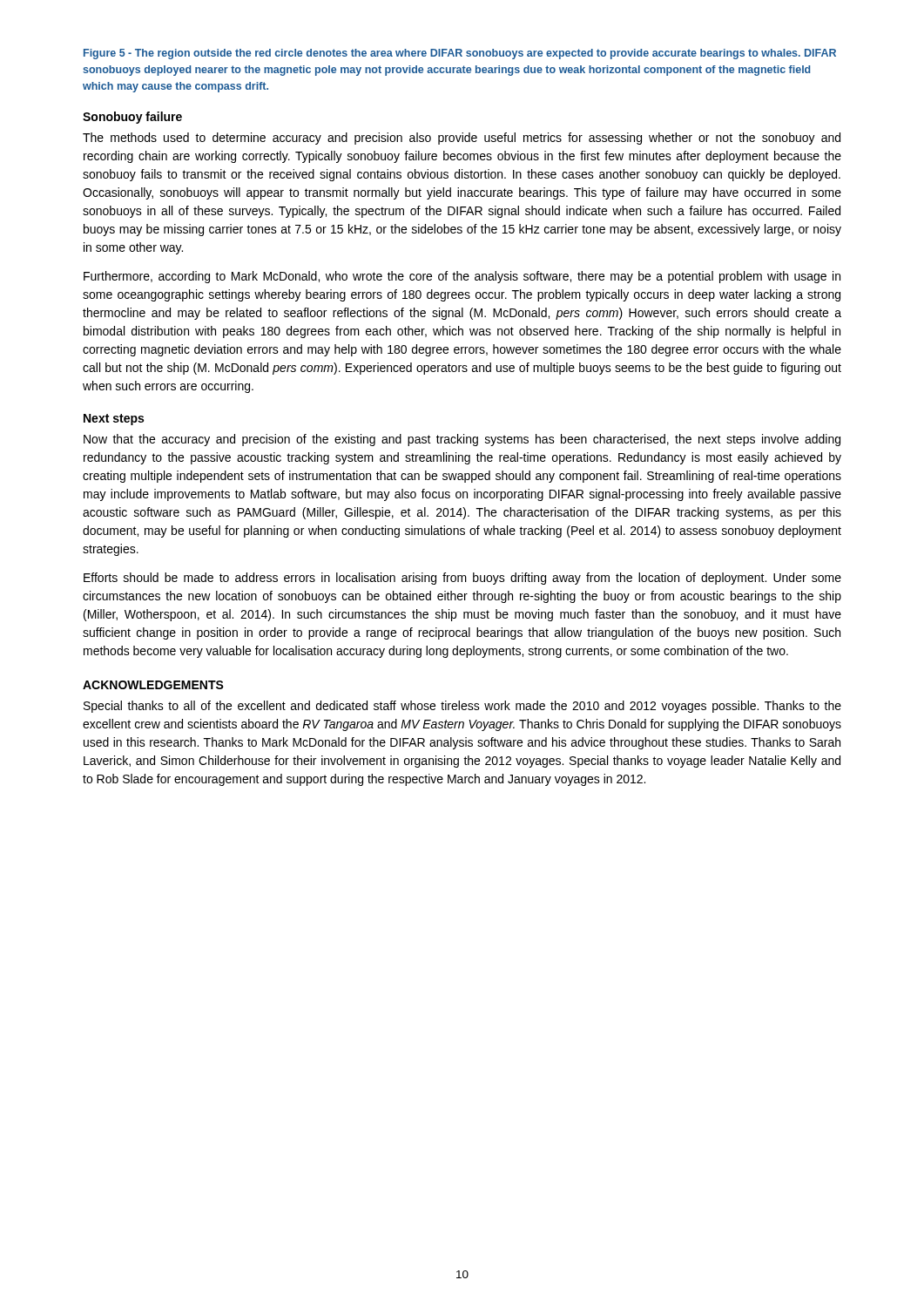Screen dimensions: 1307x924
Task: Locate the text block containing "Now that the accuracy and"
Action: (x=462, y=495)
